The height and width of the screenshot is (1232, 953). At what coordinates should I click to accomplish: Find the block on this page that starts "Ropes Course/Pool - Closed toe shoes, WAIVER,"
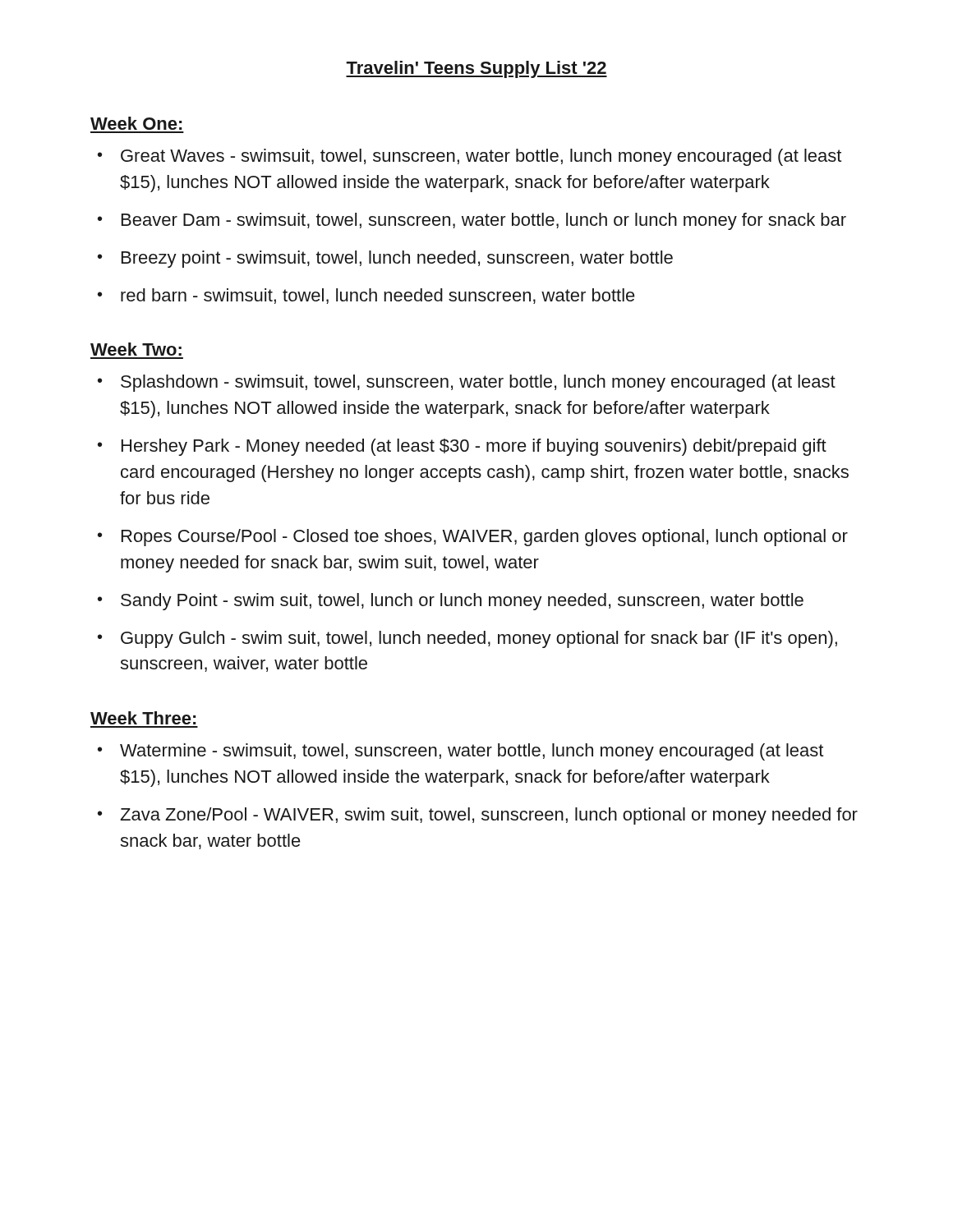[x=484, y=549]
